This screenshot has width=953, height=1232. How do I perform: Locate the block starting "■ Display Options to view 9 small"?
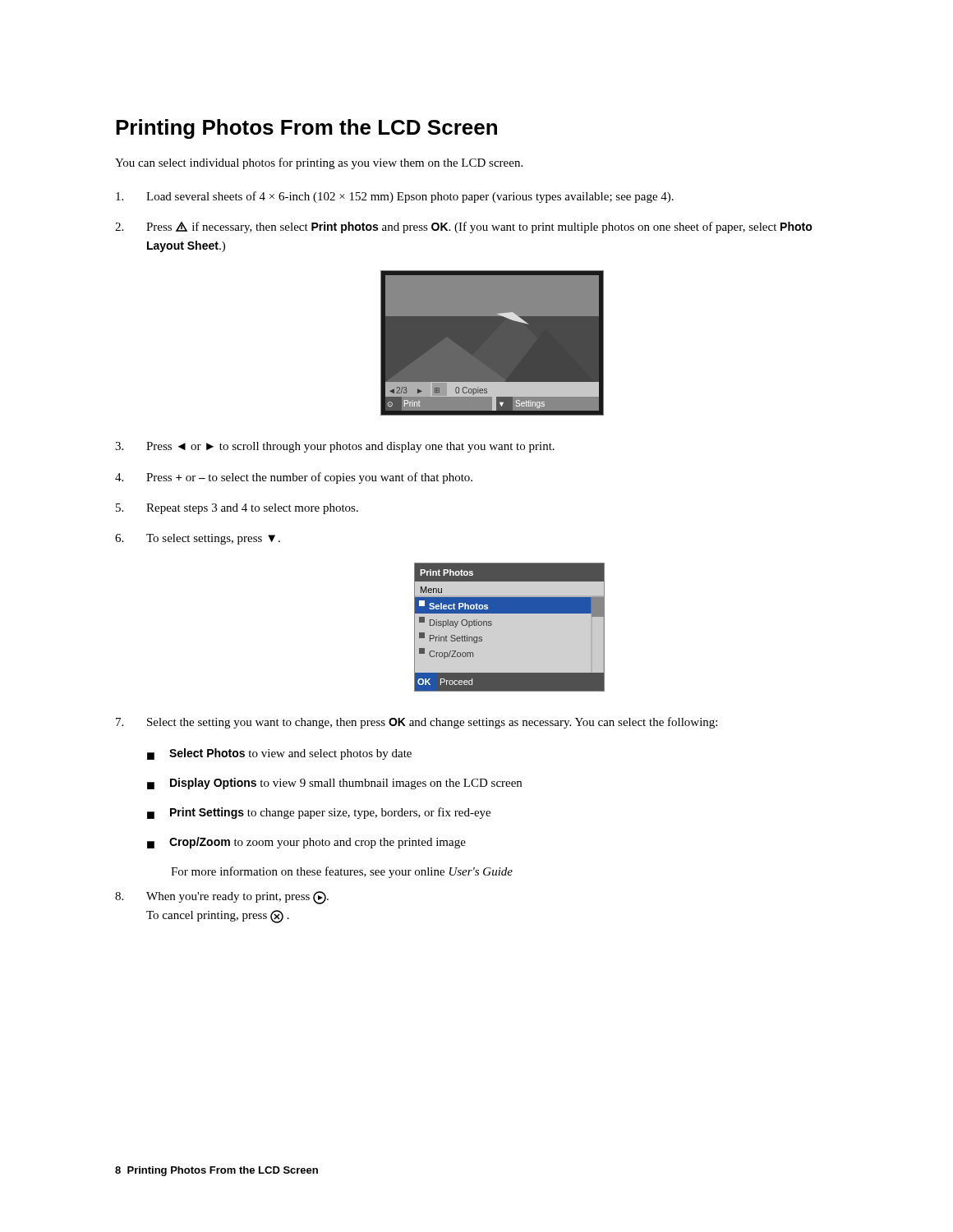[x=492, y=785]
